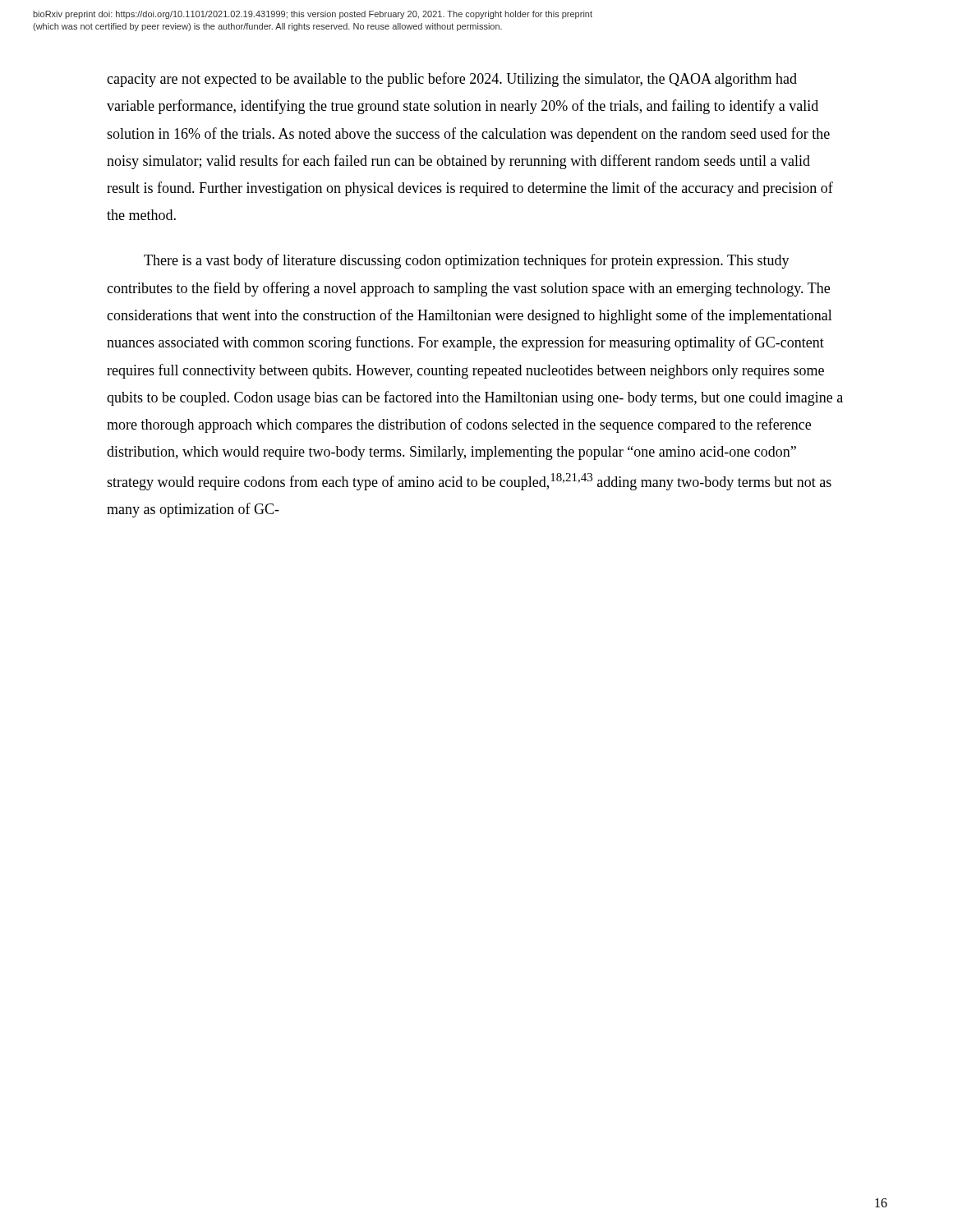Click on the text block that says "capacity are not expected to be"
The height and width of the screenshot is (1232, 953).
pyautogui.click(x=470, y=147)
